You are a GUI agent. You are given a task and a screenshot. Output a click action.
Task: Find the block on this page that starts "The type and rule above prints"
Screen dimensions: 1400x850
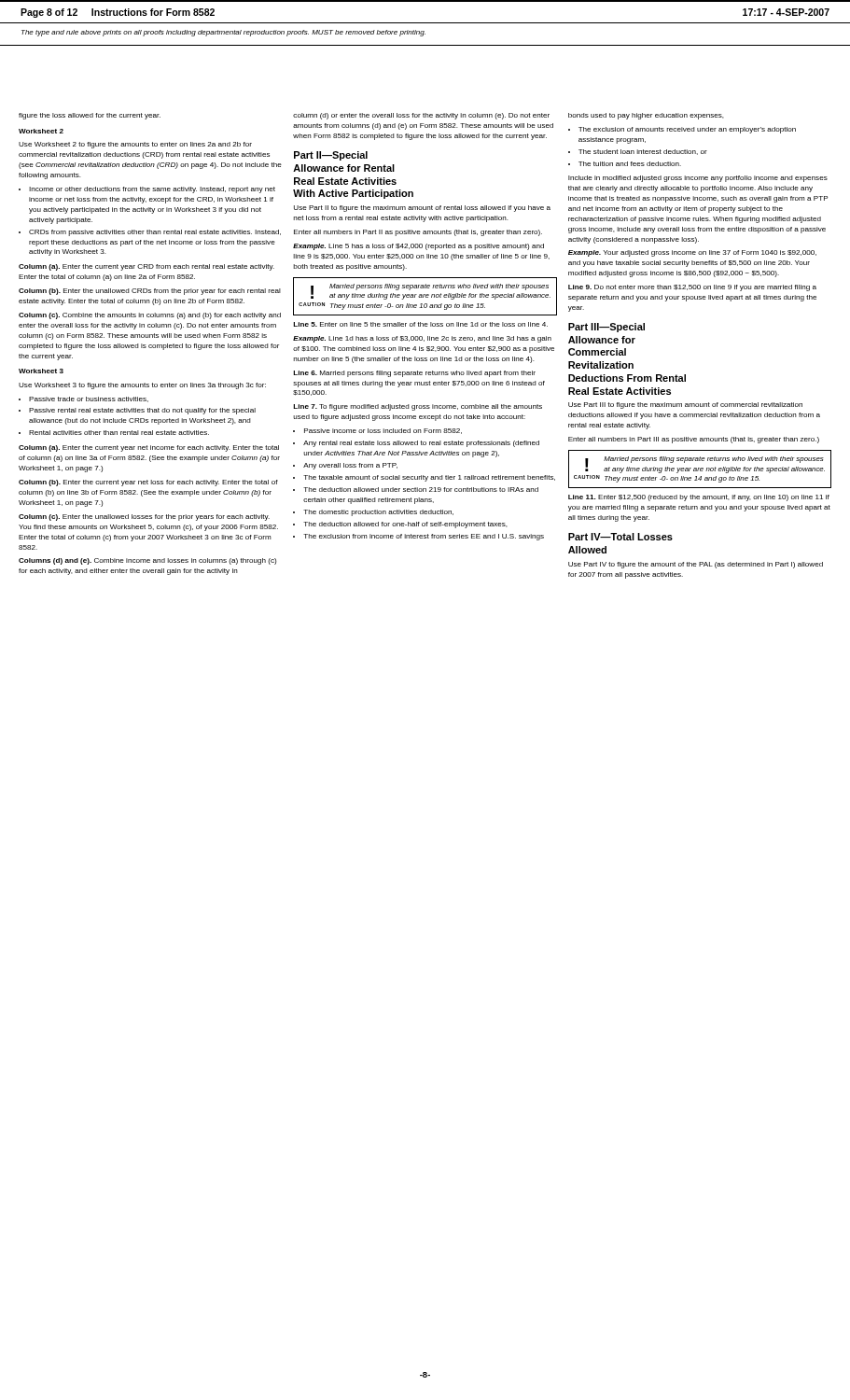[223, 32]
